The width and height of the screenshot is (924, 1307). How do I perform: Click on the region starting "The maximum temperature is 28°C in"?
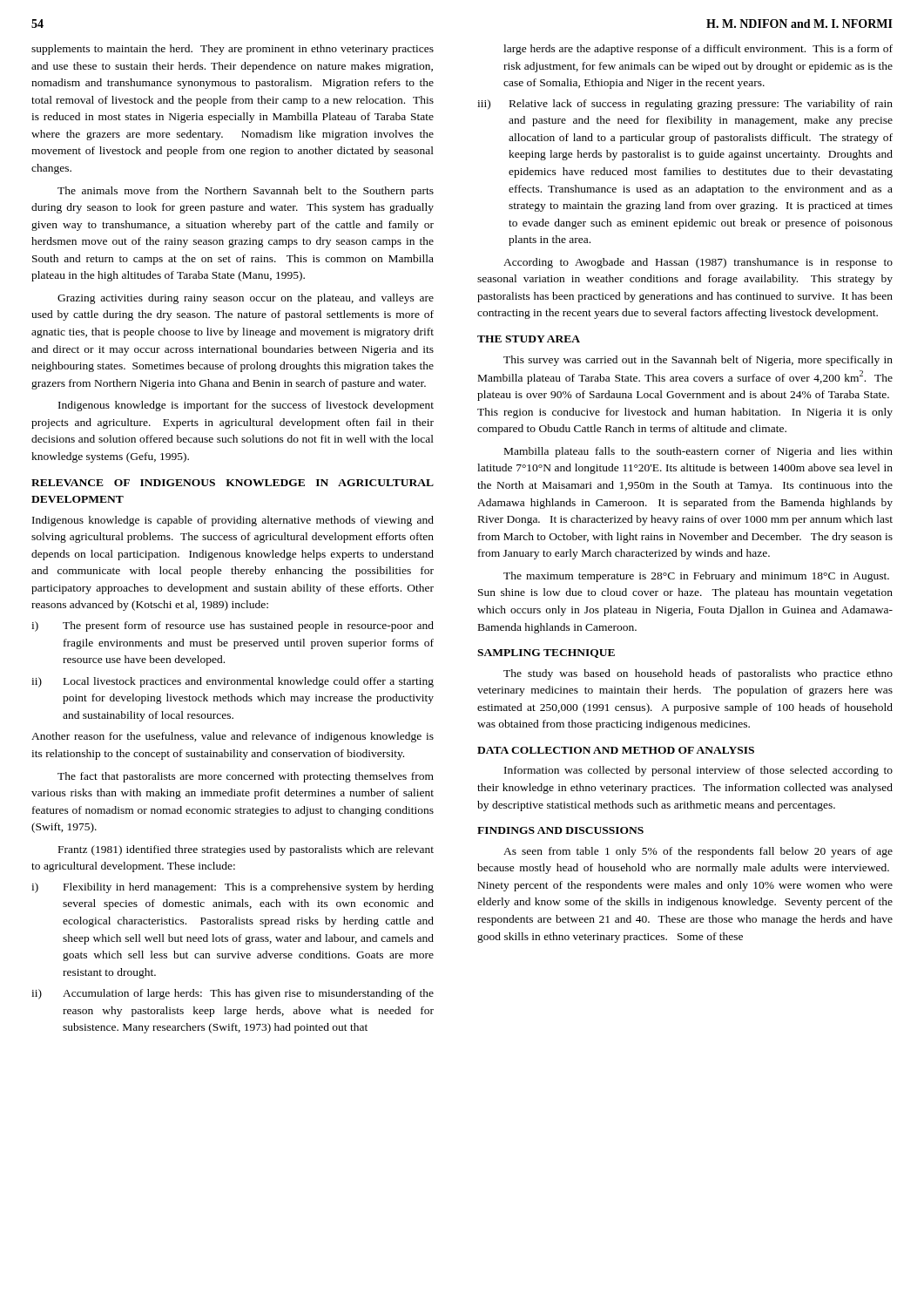click(685, 601)
